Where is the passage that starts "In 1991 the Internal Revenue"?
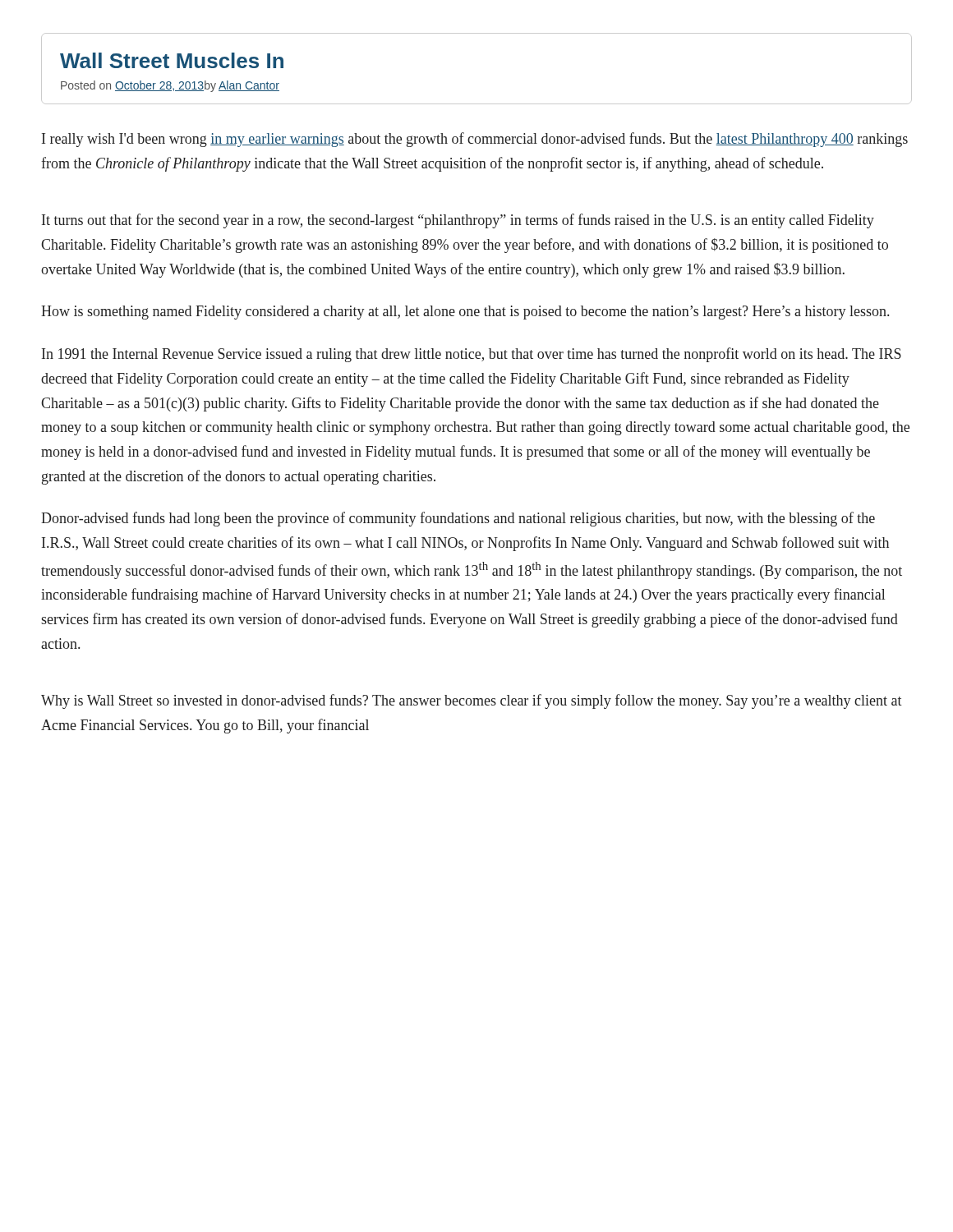 click(476, 415)
